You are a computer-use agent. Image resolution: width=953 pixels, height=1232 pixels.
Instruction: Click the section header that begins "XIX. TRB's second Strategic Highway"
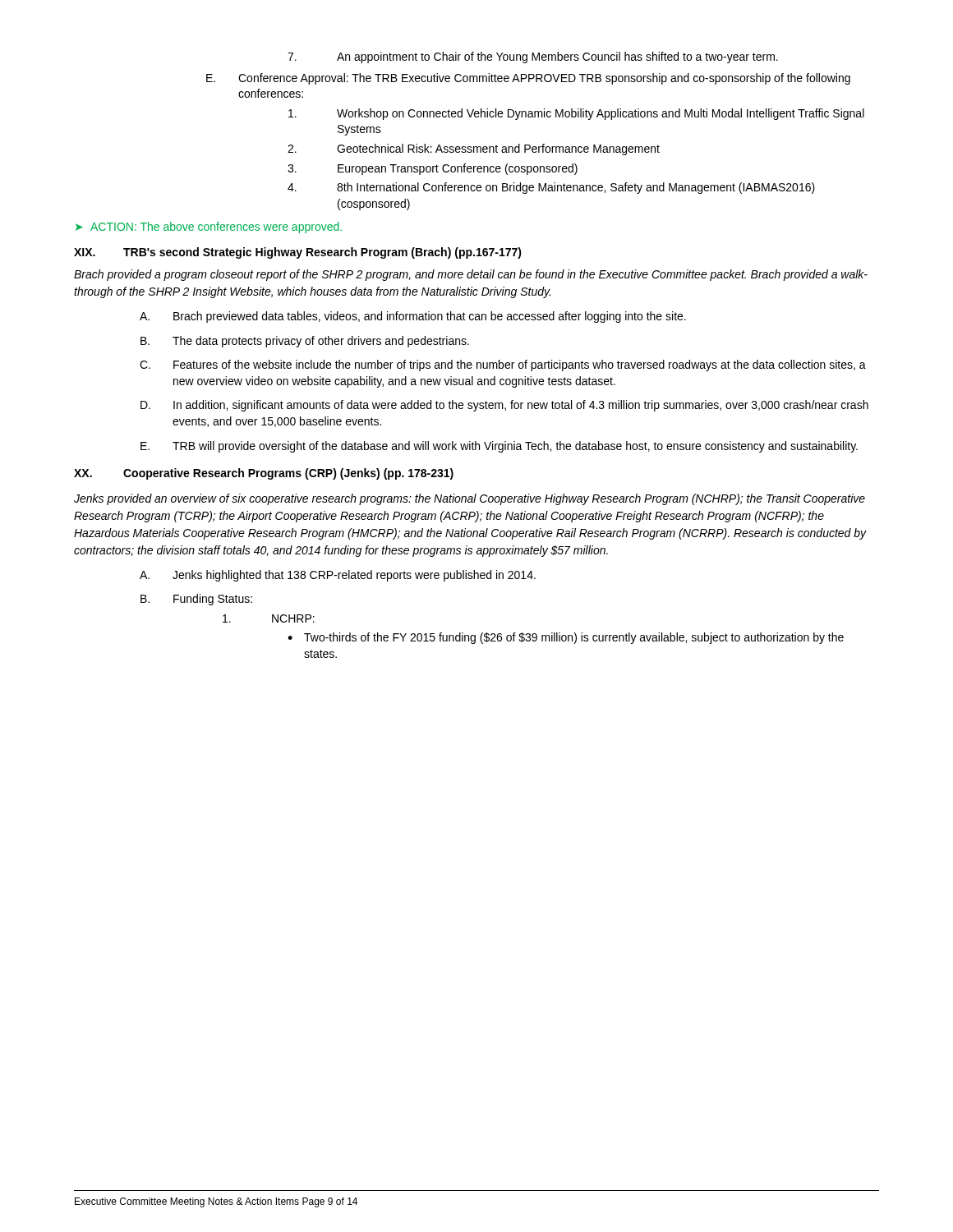(298, 253)
